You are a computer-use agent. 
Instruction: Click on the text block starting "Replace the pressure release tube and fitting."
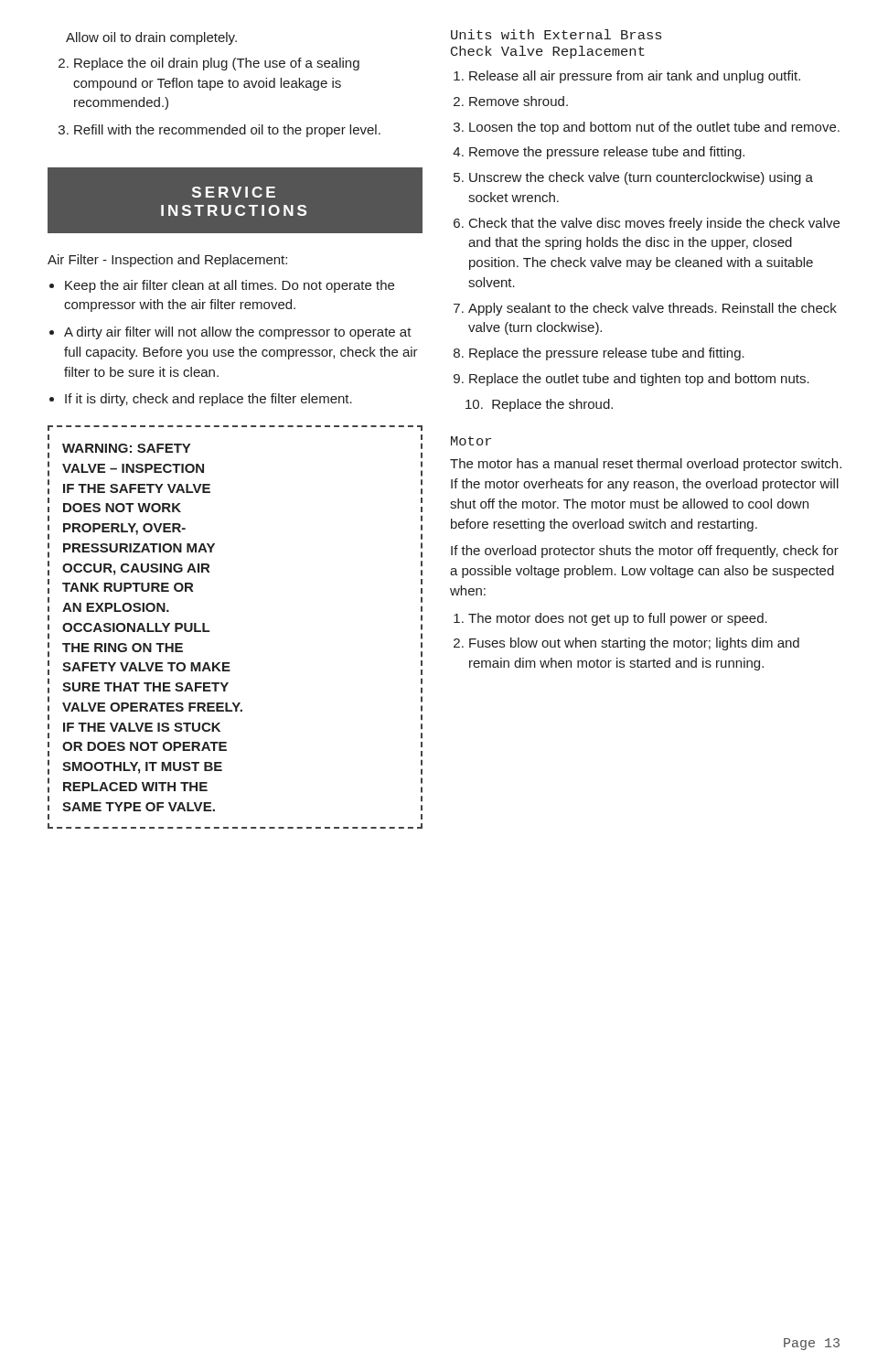pyautogui.click(x=607, y=353)
